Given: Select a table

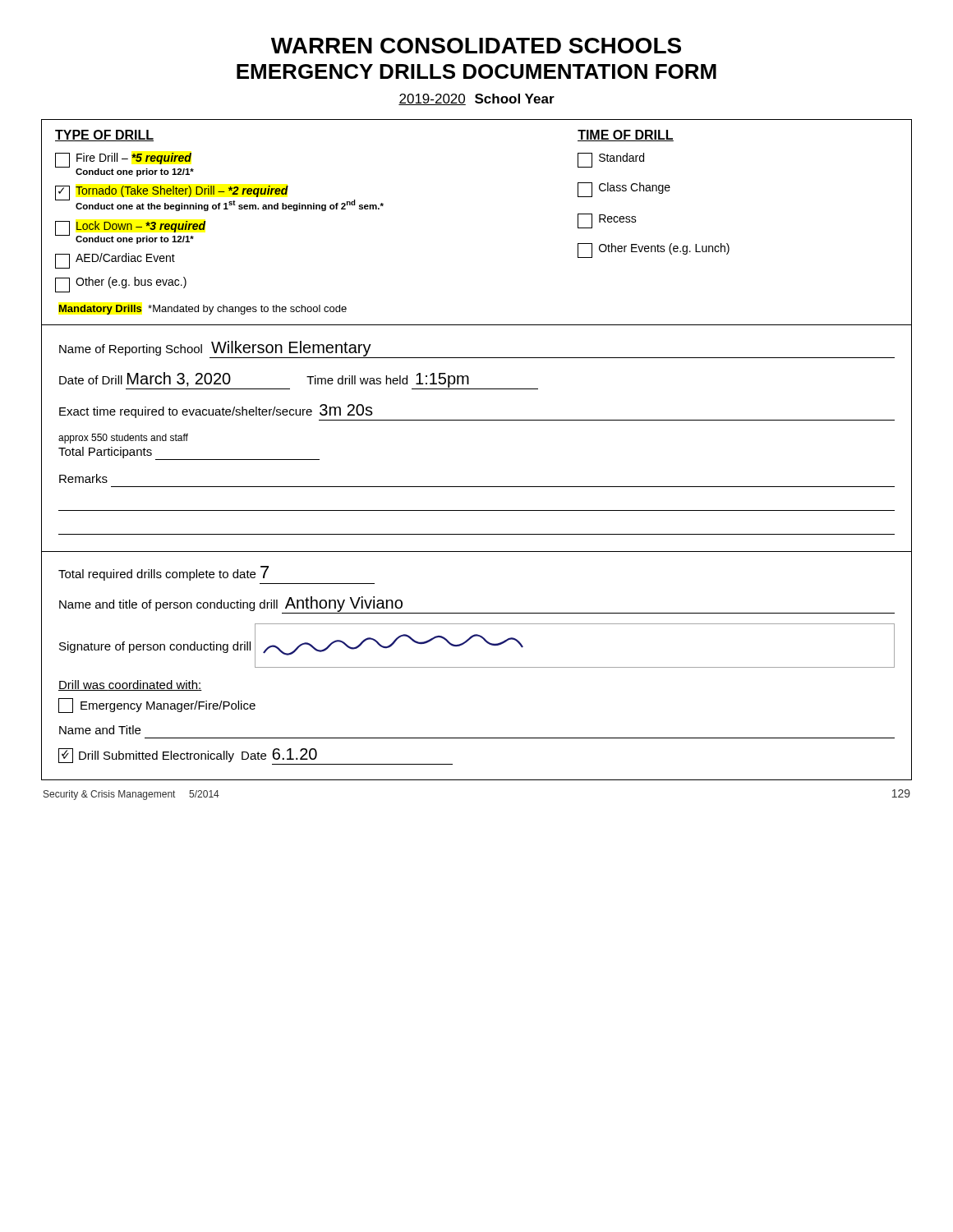Looking at the screenshot, I should 476,450.
